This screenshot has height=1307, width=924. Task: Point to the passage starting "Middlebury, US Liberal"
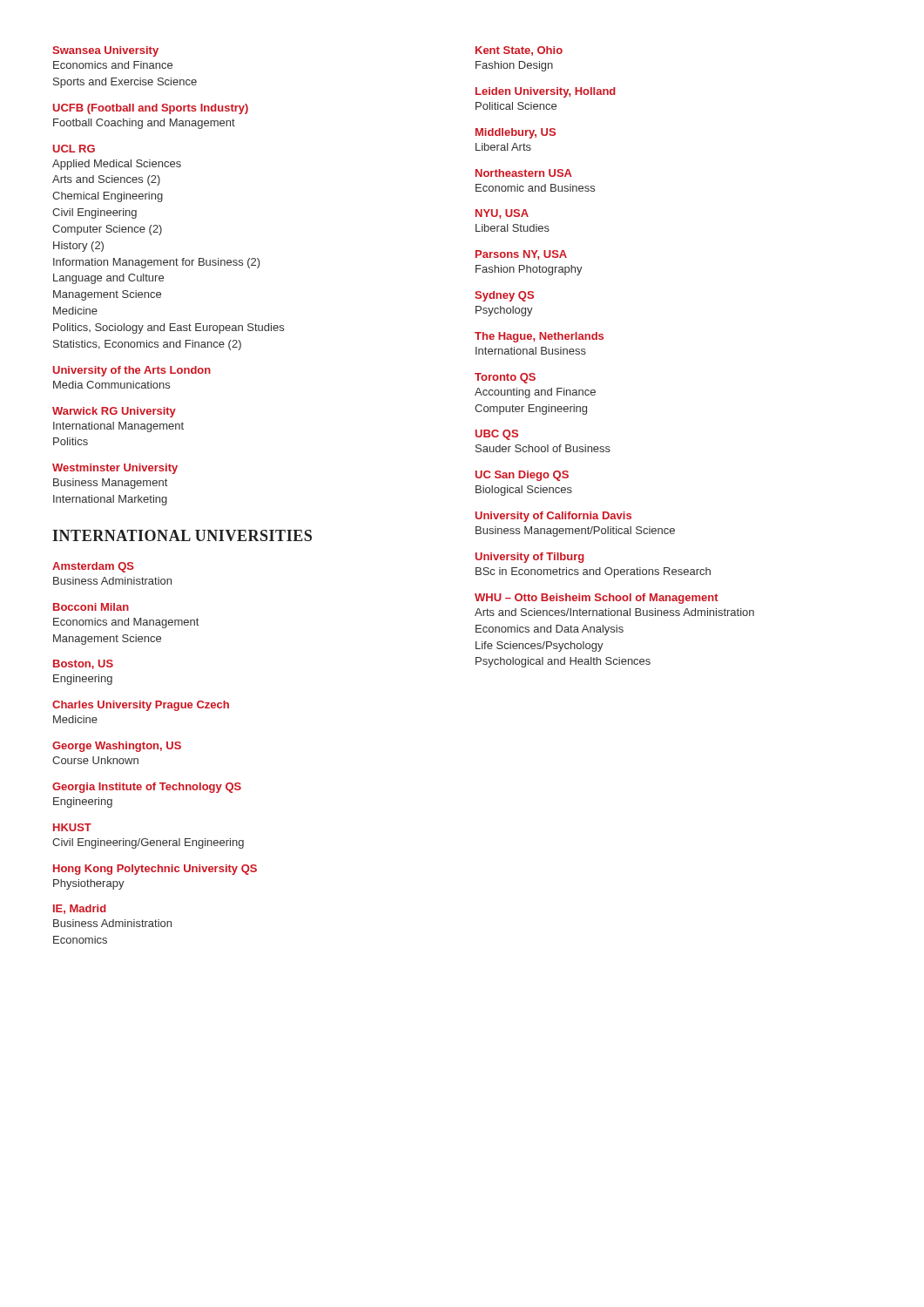[516, 133]
